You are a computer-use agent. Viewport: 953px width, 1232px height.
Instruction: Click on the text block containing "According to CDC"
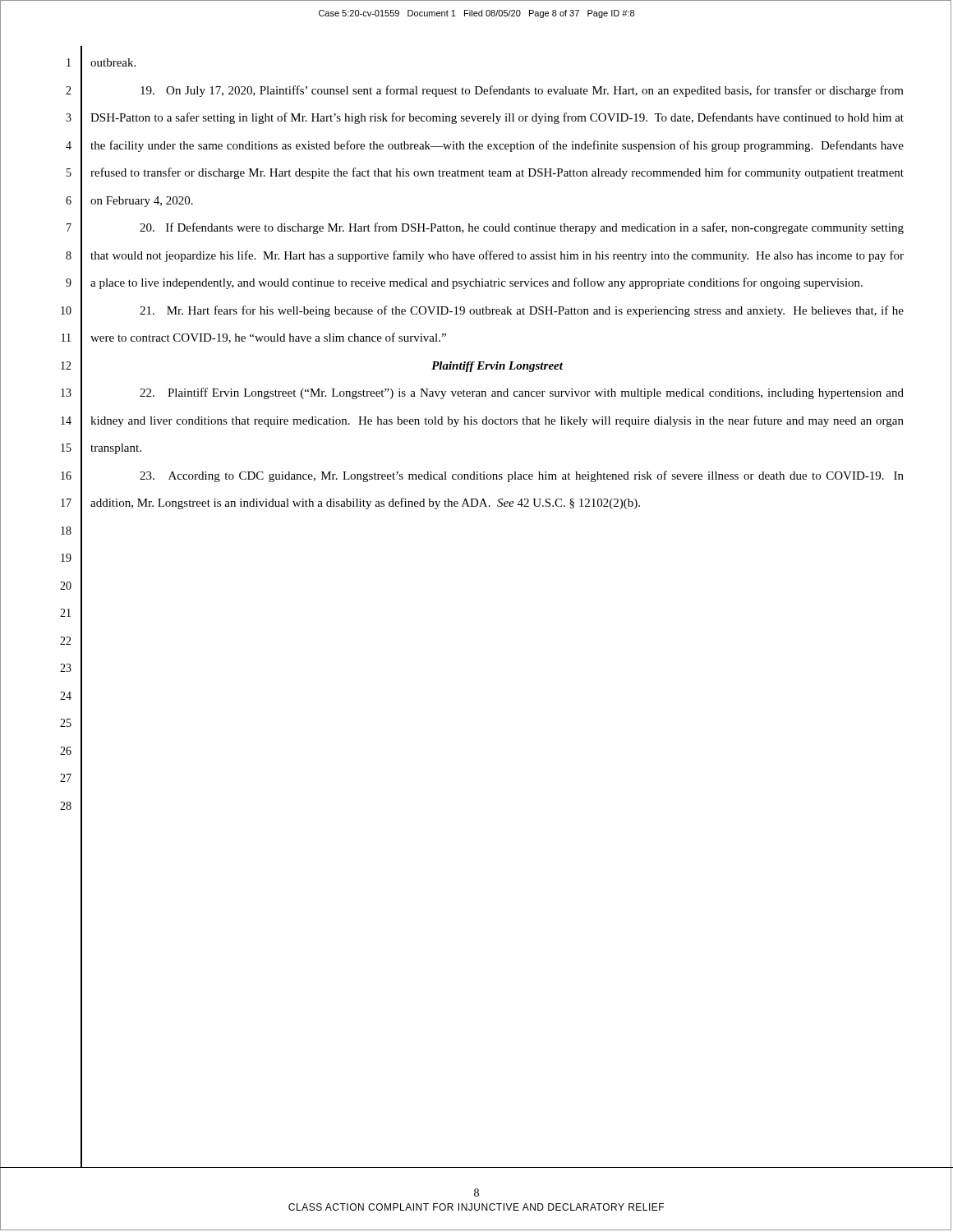[497, 489]
